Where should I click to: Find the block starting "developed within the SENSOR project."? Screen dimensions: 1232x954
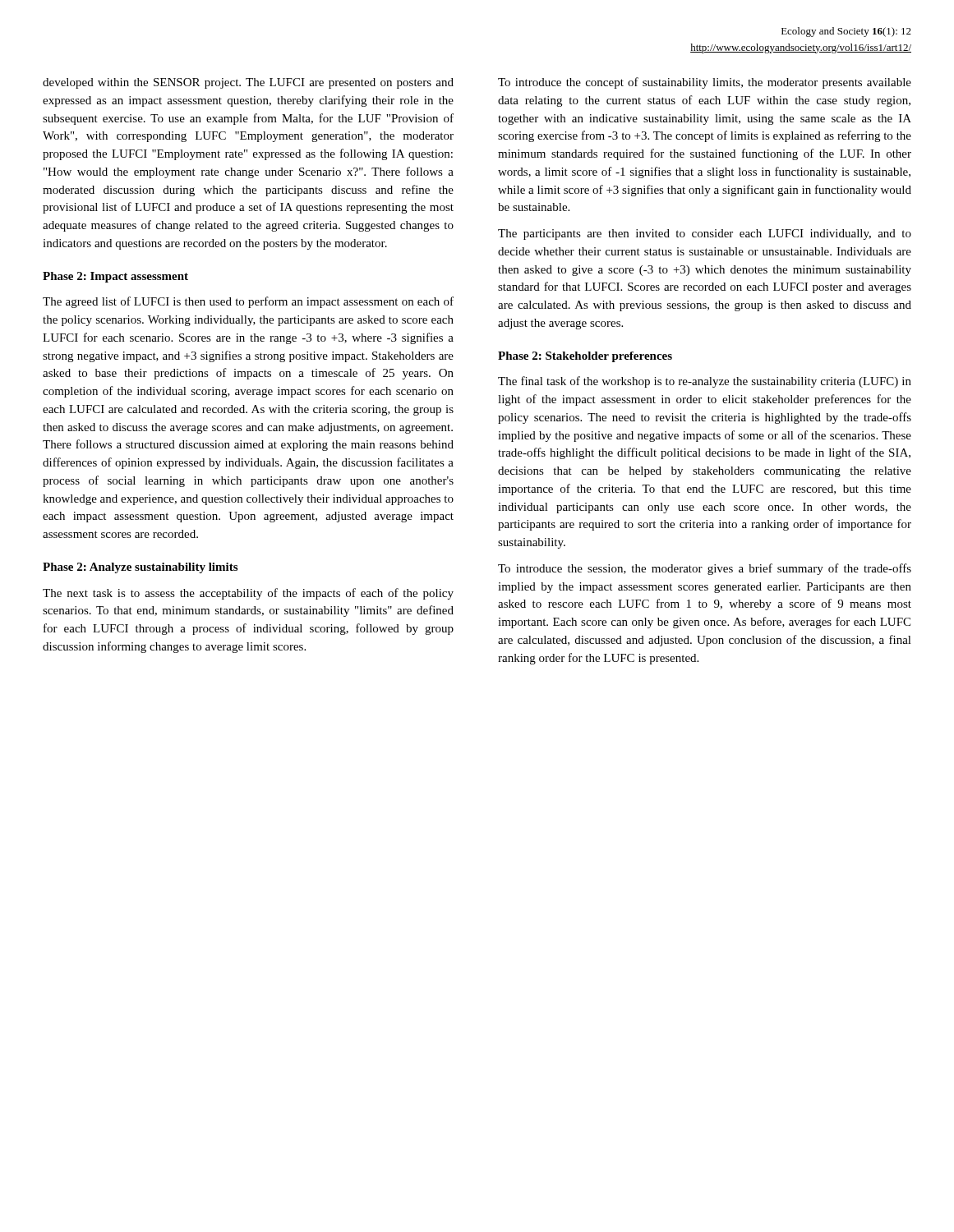[248, 163]
